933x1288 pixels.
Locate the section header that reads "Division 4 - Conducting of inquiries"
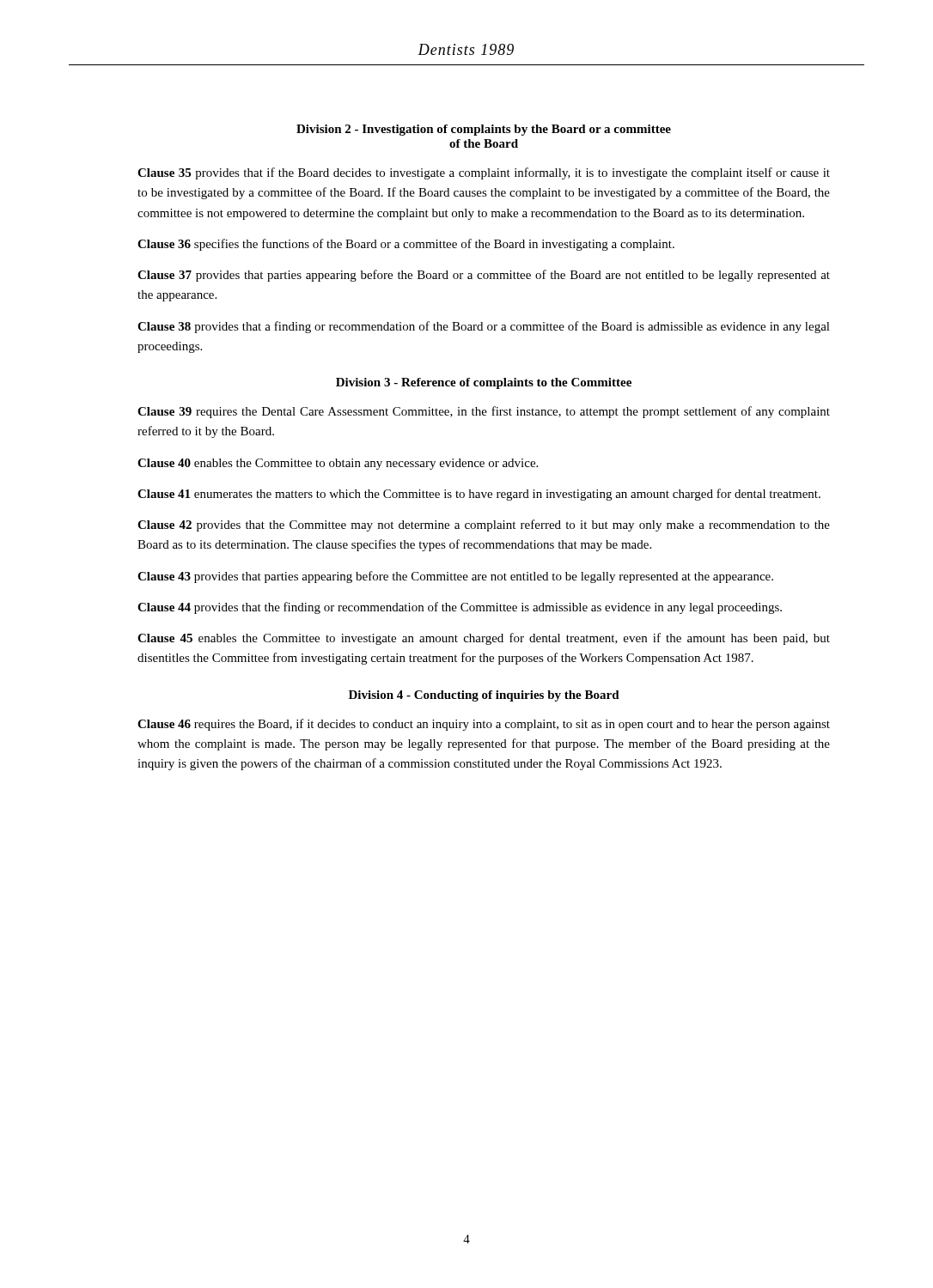tap(484, 694)
